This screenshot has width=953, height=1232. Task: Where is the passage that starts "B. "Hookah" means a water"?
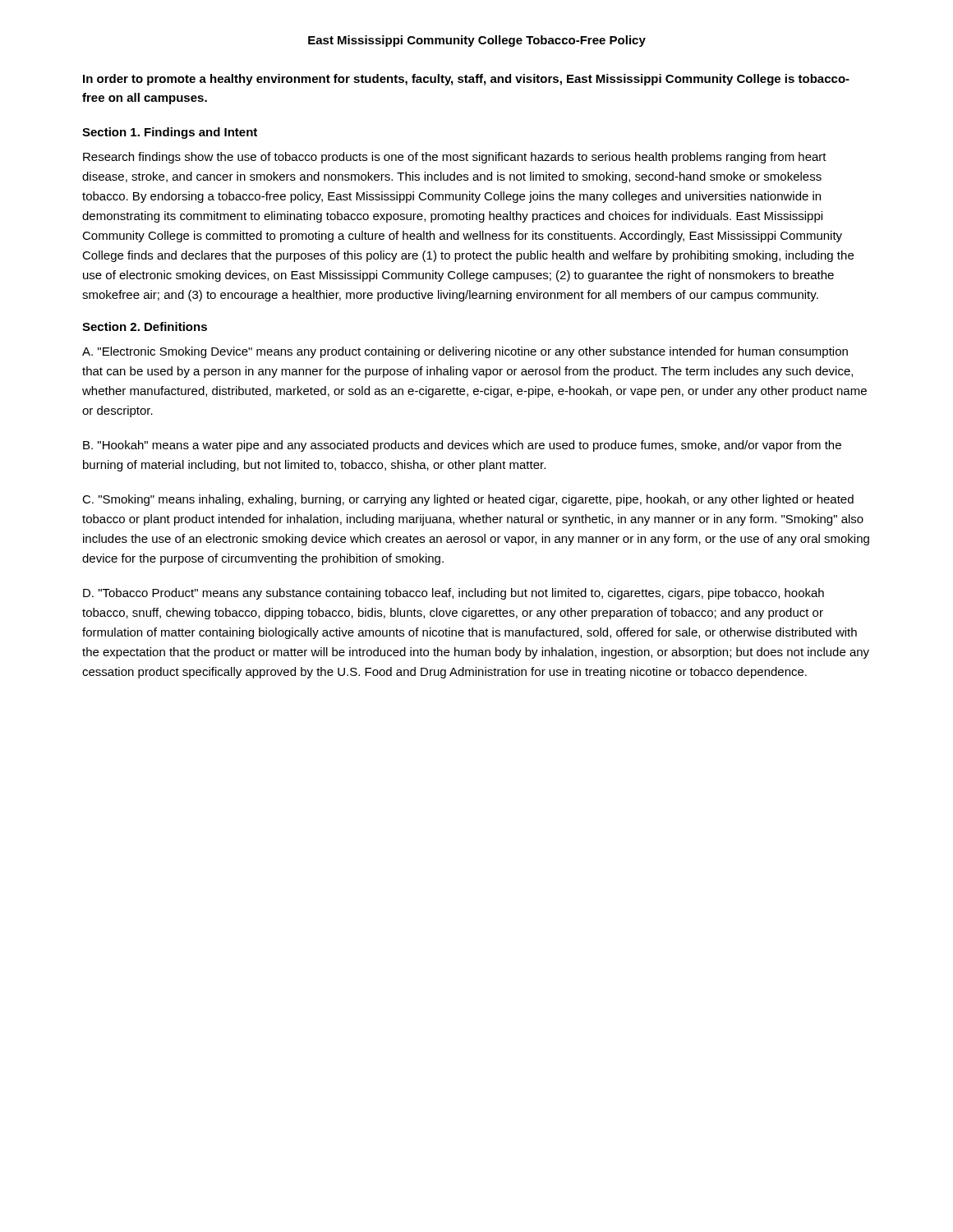point(462,455)
